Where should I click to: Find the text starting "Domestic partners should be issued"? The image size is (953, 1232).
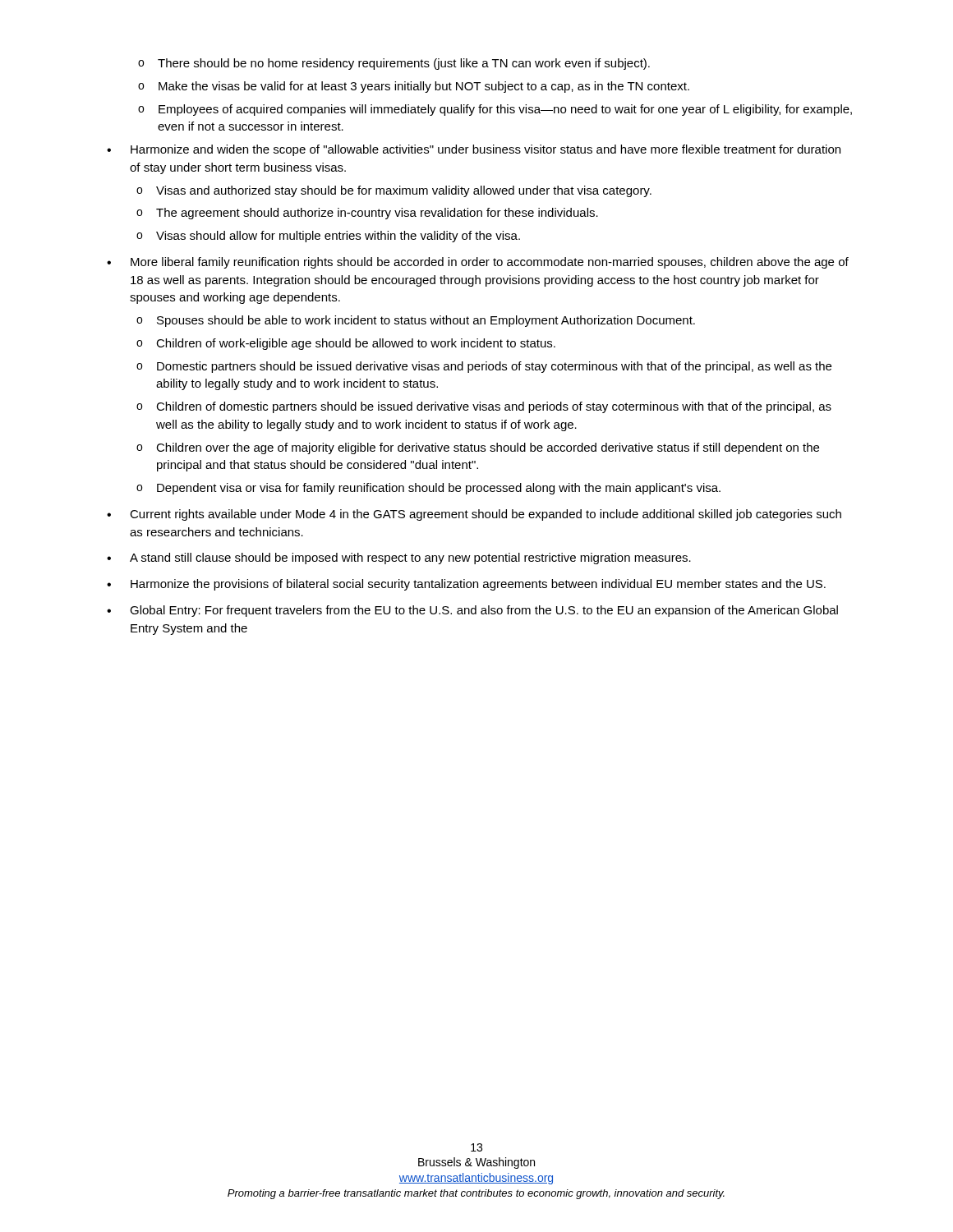[x=494, y=374]
